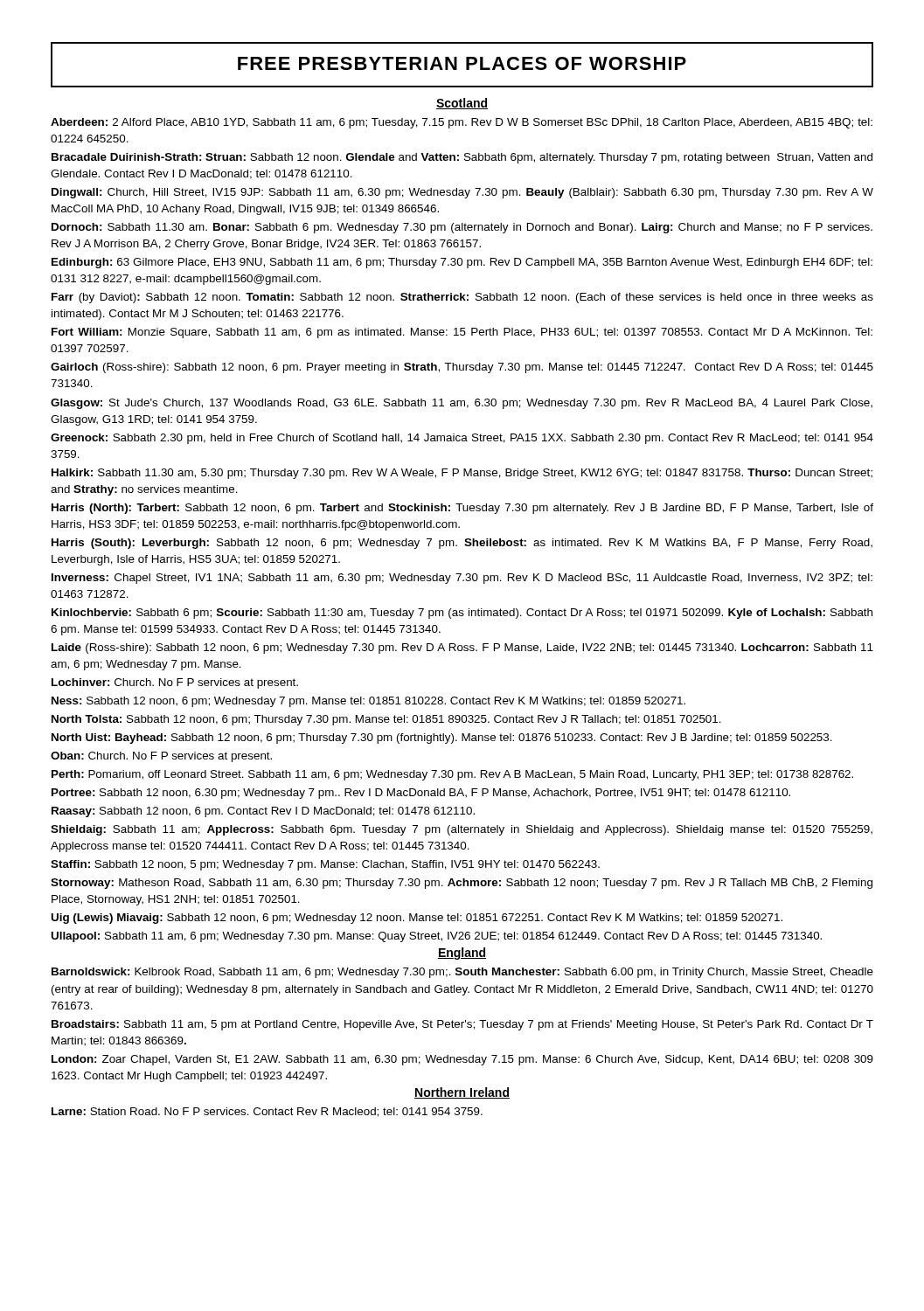Find the block on this page that starts "Dornoch: Sabbath 11.30 am. Bonar: Sabbath 6 pm."

click(462, 235)
